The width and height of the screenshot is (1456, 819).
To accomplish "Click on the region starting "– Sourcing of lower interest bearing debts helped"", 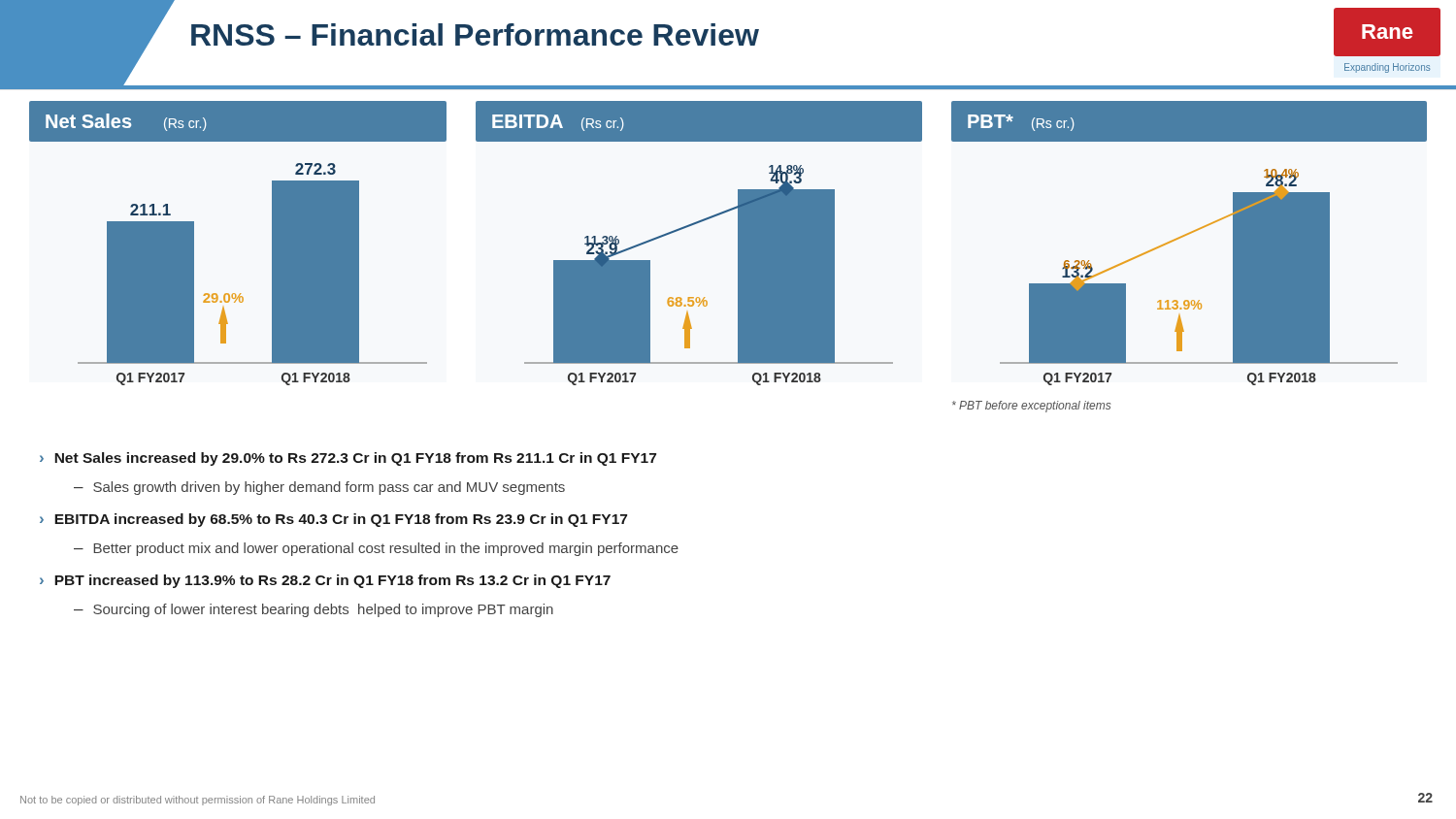I will 314,609.
